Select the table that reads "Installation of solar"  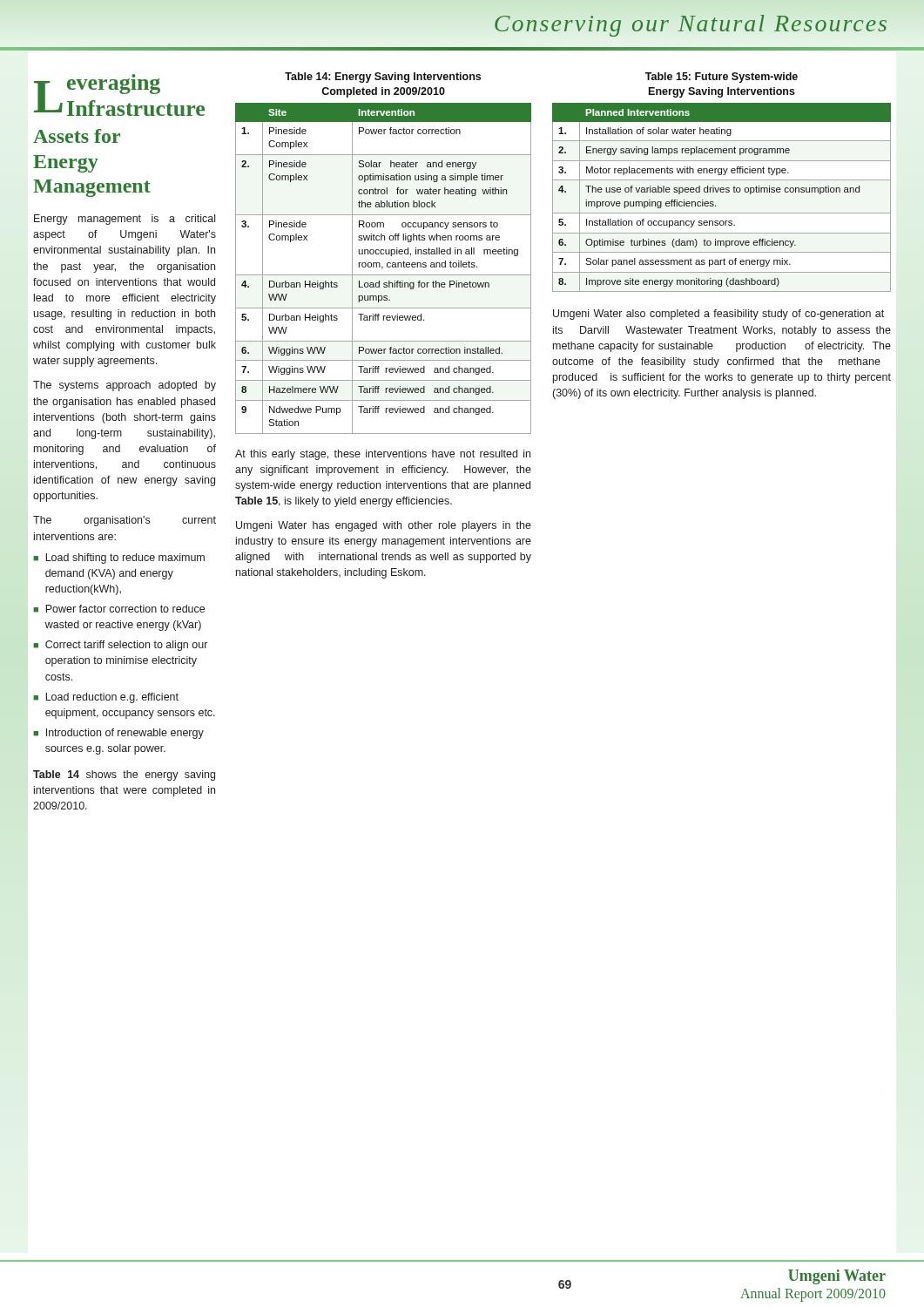pos(722,197)
